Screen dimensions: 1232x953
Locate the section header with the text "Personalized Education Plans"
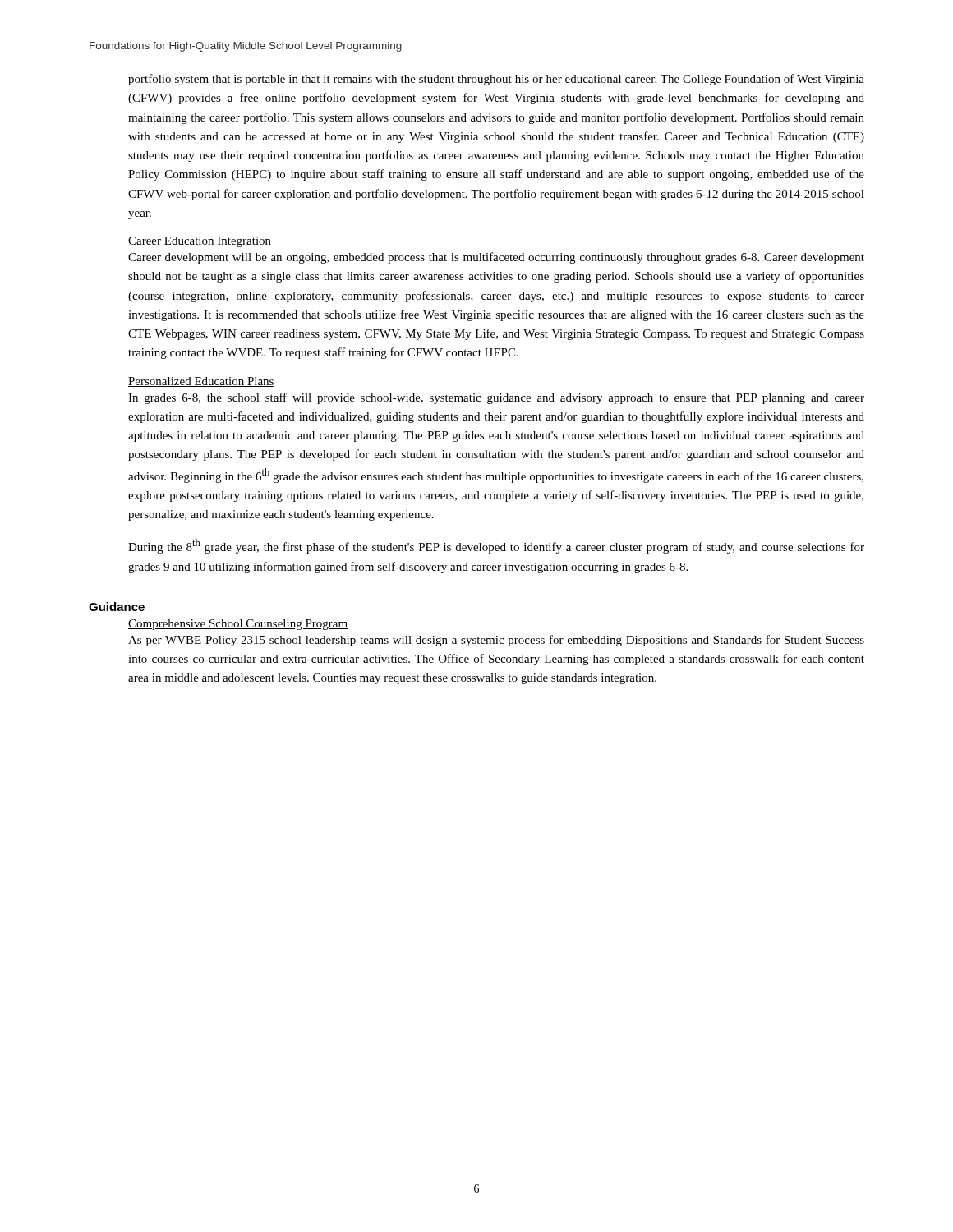[201, 381]
